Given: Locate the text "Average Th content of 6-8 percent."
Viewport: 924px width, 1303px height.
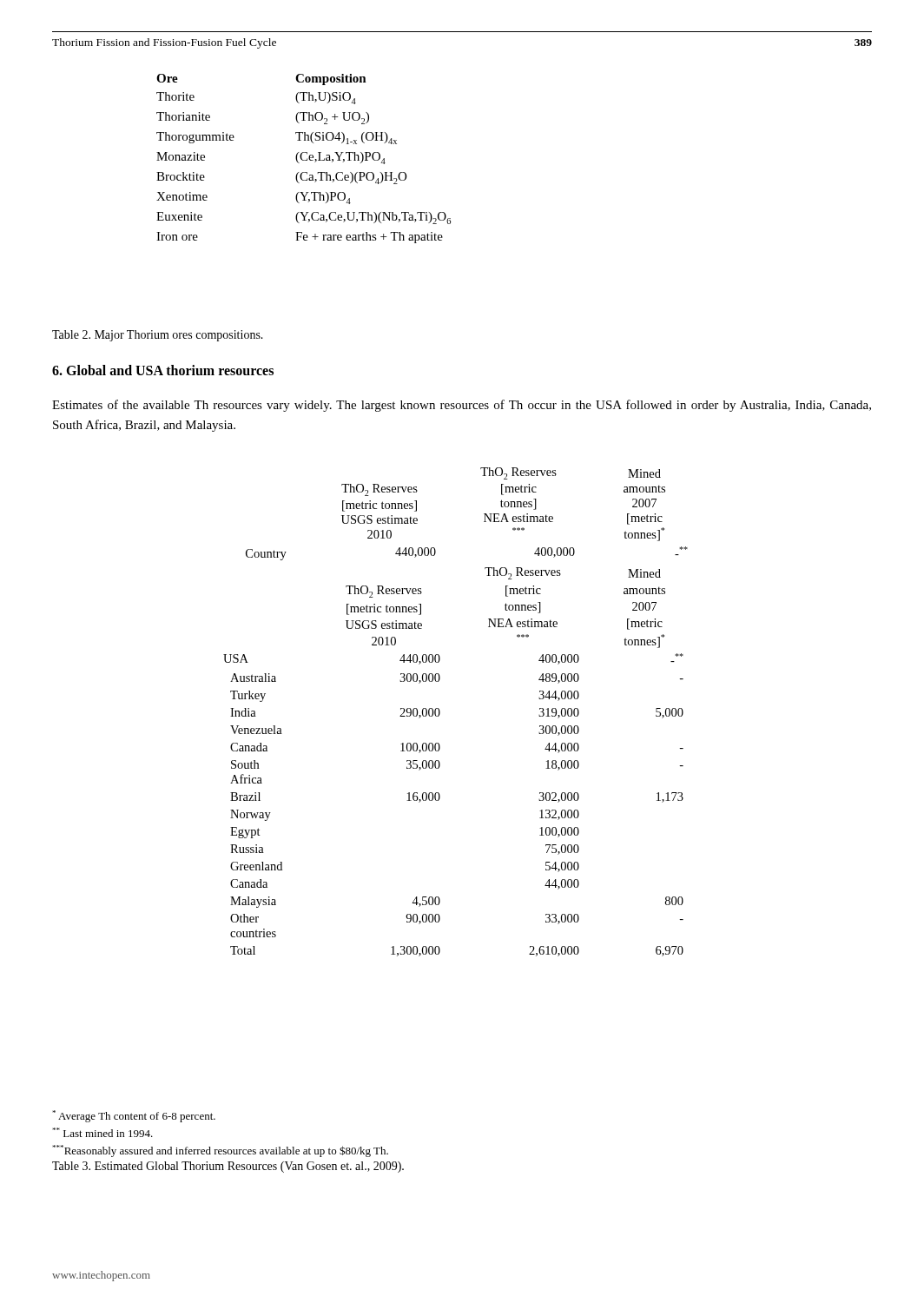Looking at the screenshot, I should click(x=134, y=1116).
